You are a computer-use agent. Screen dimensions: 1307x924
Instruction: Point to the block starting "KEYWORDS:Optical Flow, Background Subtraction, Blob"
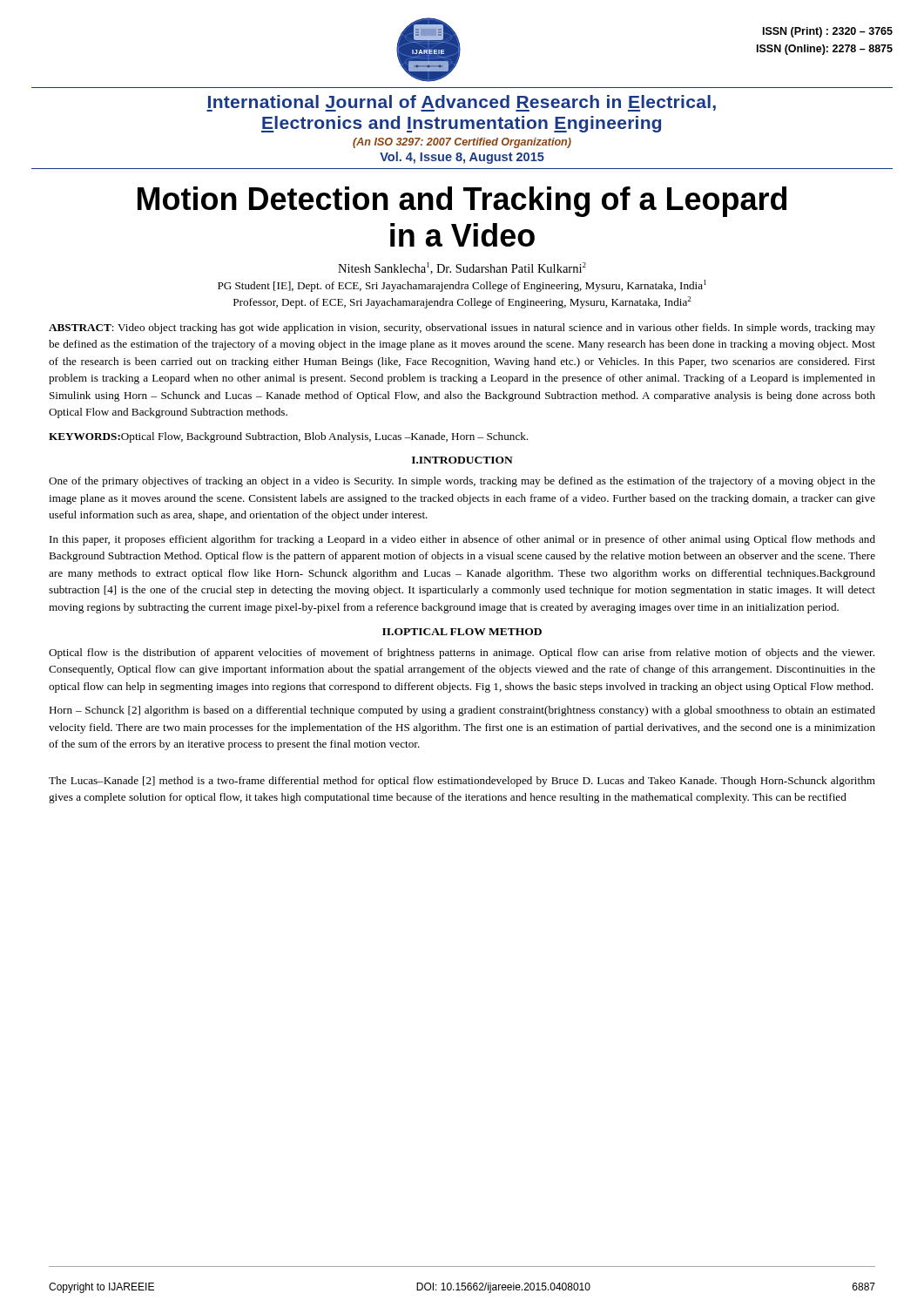(x=289, y=436)
